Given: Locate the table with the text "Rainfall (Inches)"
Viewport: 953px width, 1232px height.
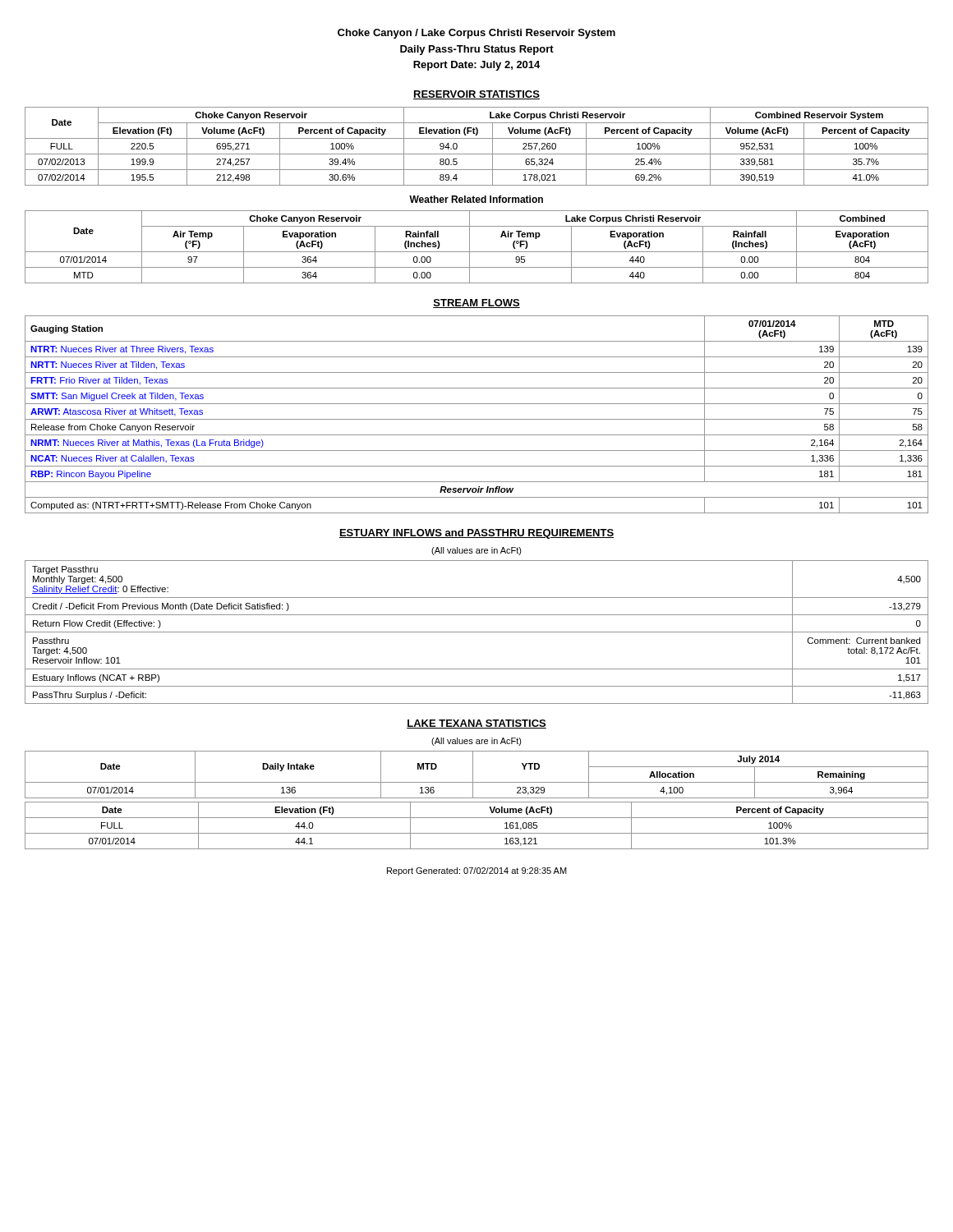Looking at the screenshot, I should [476, 246].
